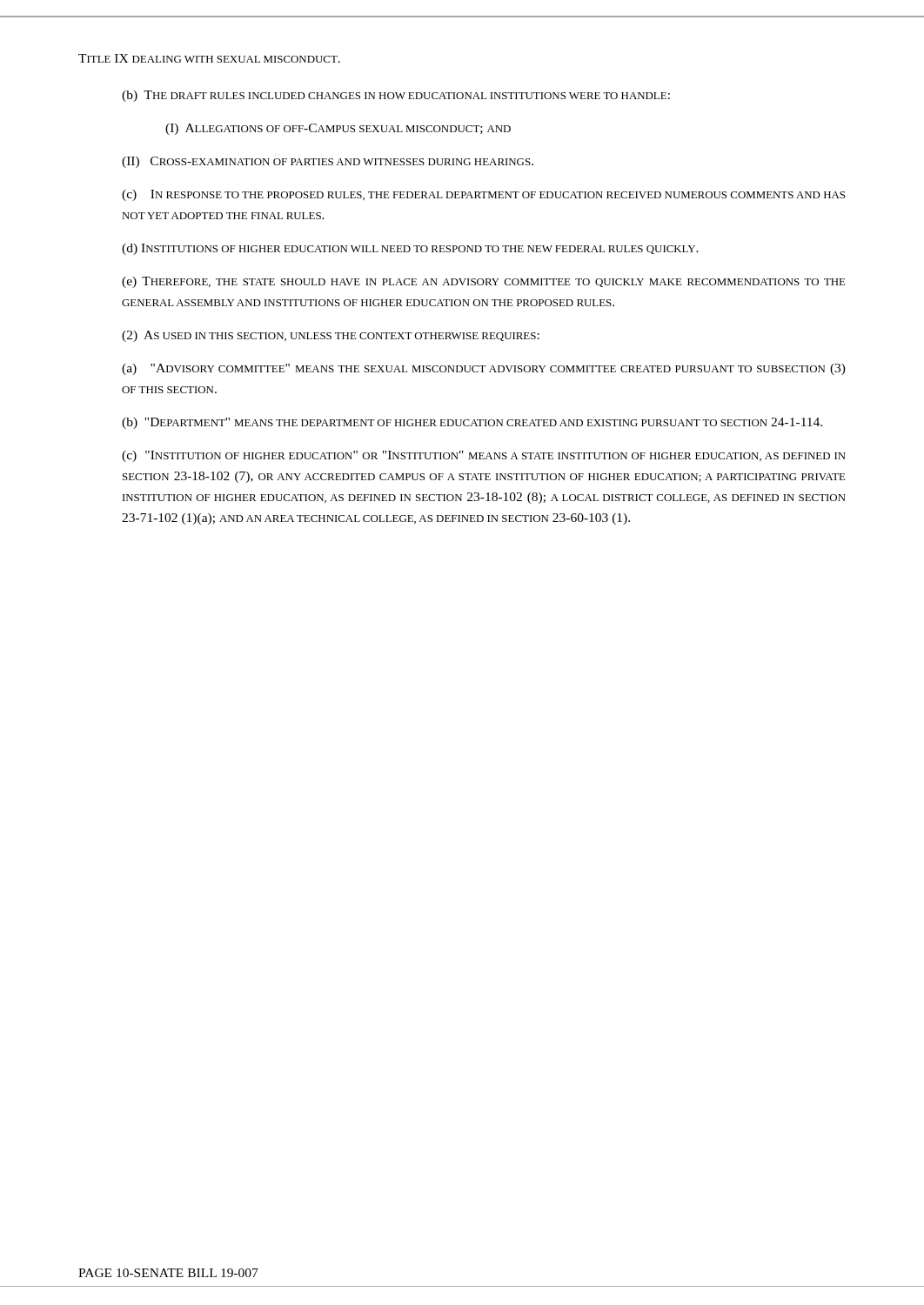Where is the passage that starts "(b) "DEPARTMENT" MEANS"?
924x1305 pixels.
pos(472,422)
